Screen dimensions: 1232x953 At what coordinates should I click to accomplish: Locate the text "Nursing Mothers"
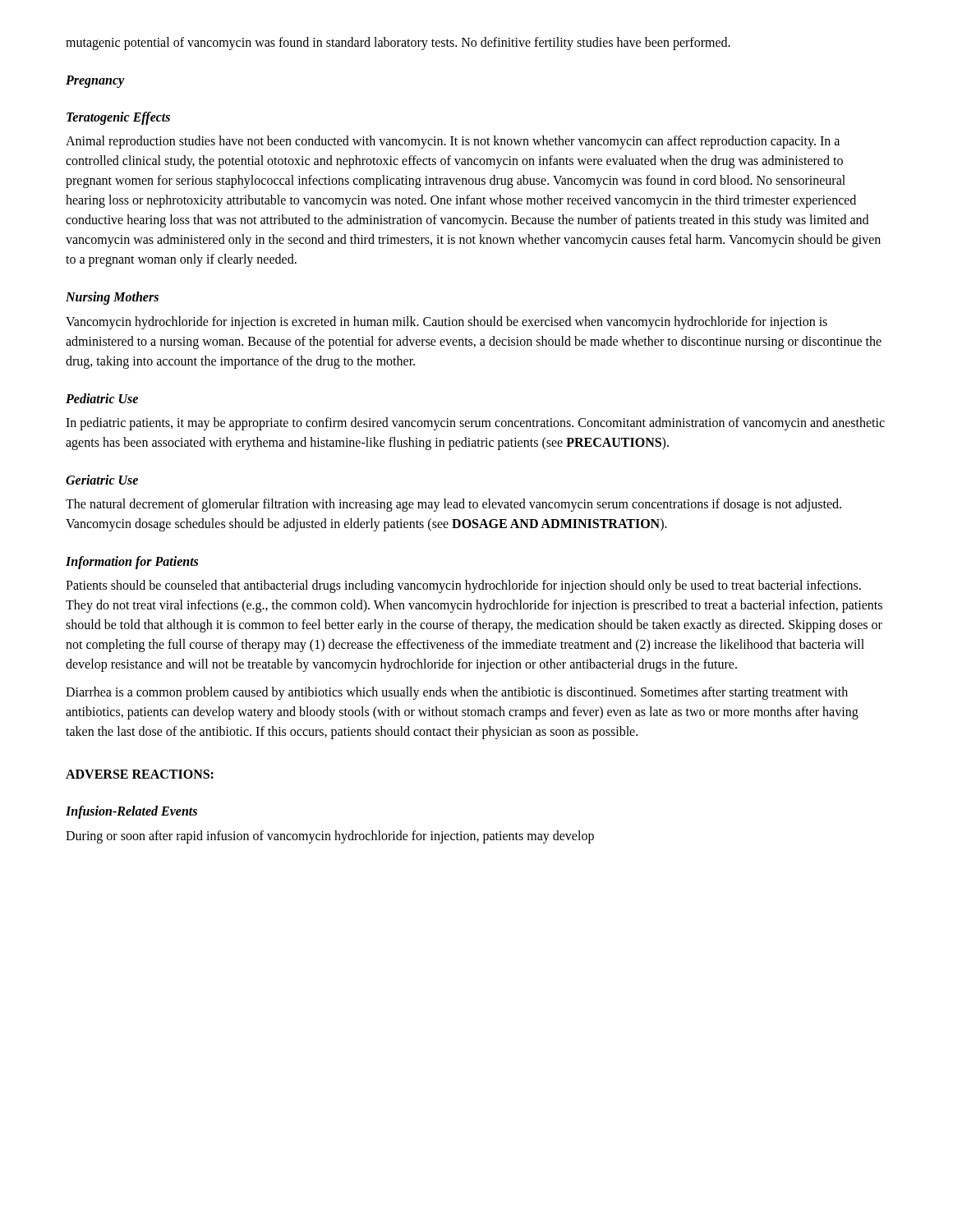[x=112, y=297]
